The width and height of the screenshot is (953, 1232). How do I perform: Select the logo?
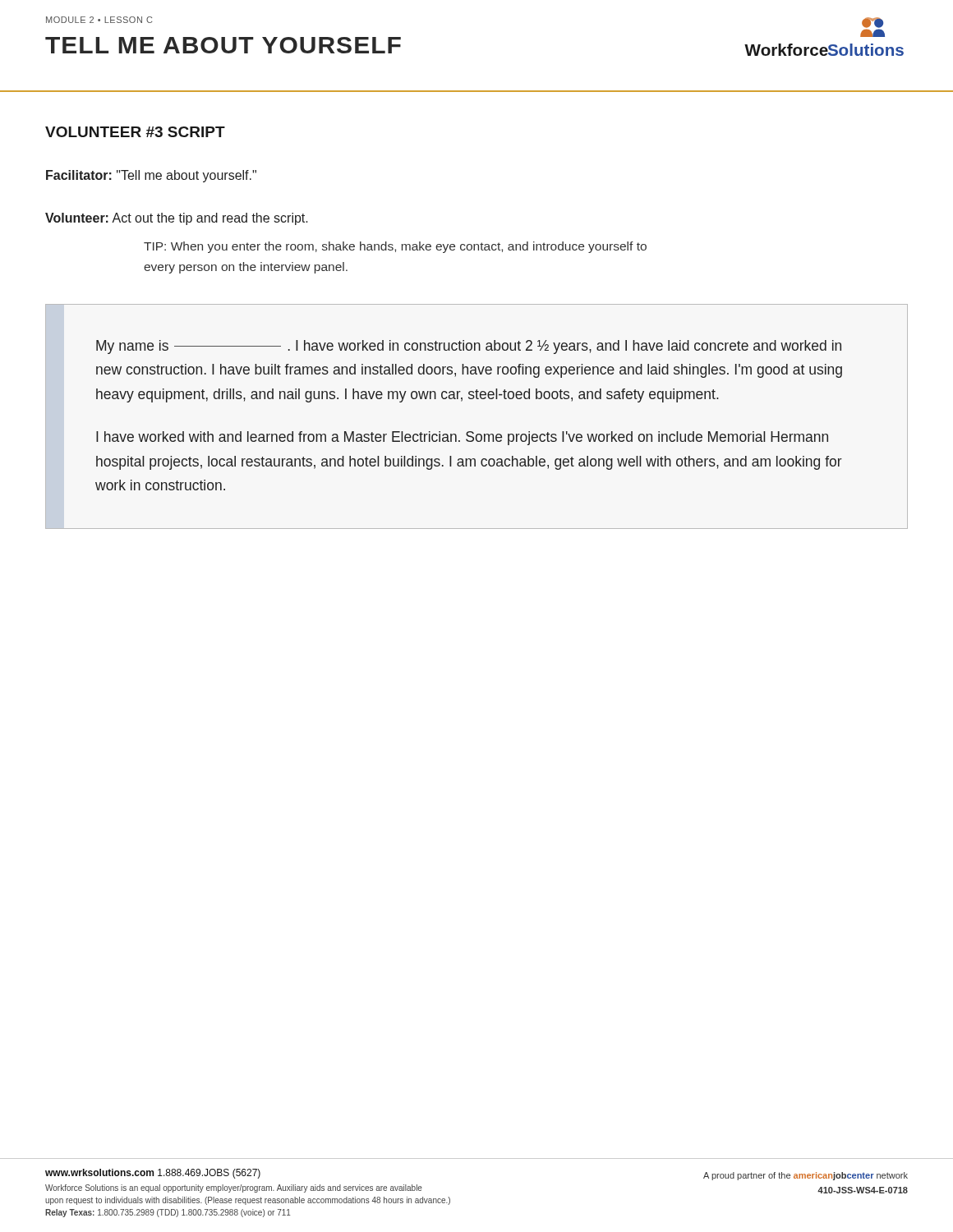coord(830,44)
